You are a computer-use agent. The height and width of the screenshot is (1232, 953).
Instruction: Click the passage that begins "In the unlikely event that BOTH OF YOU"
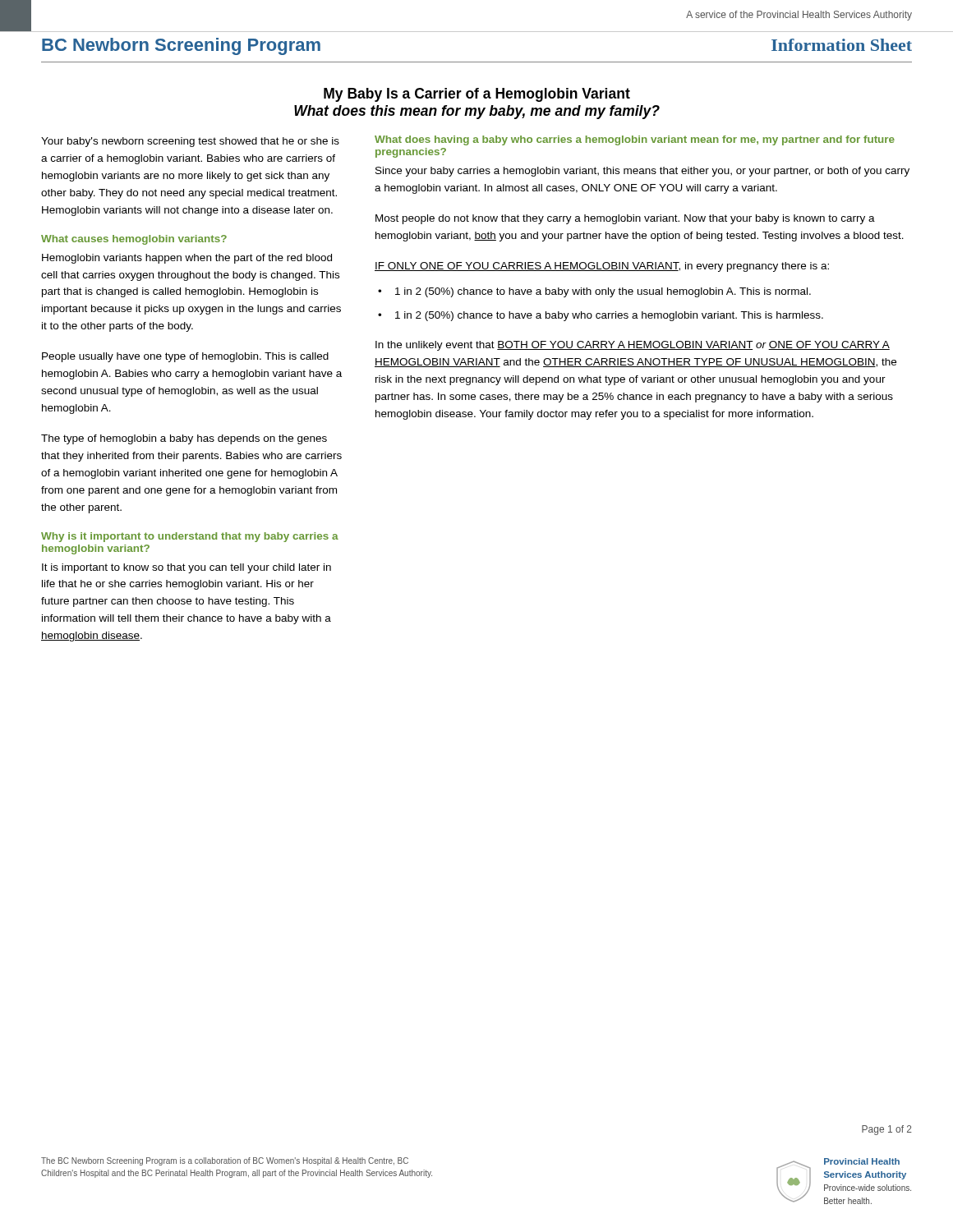(x=636, y=379)
